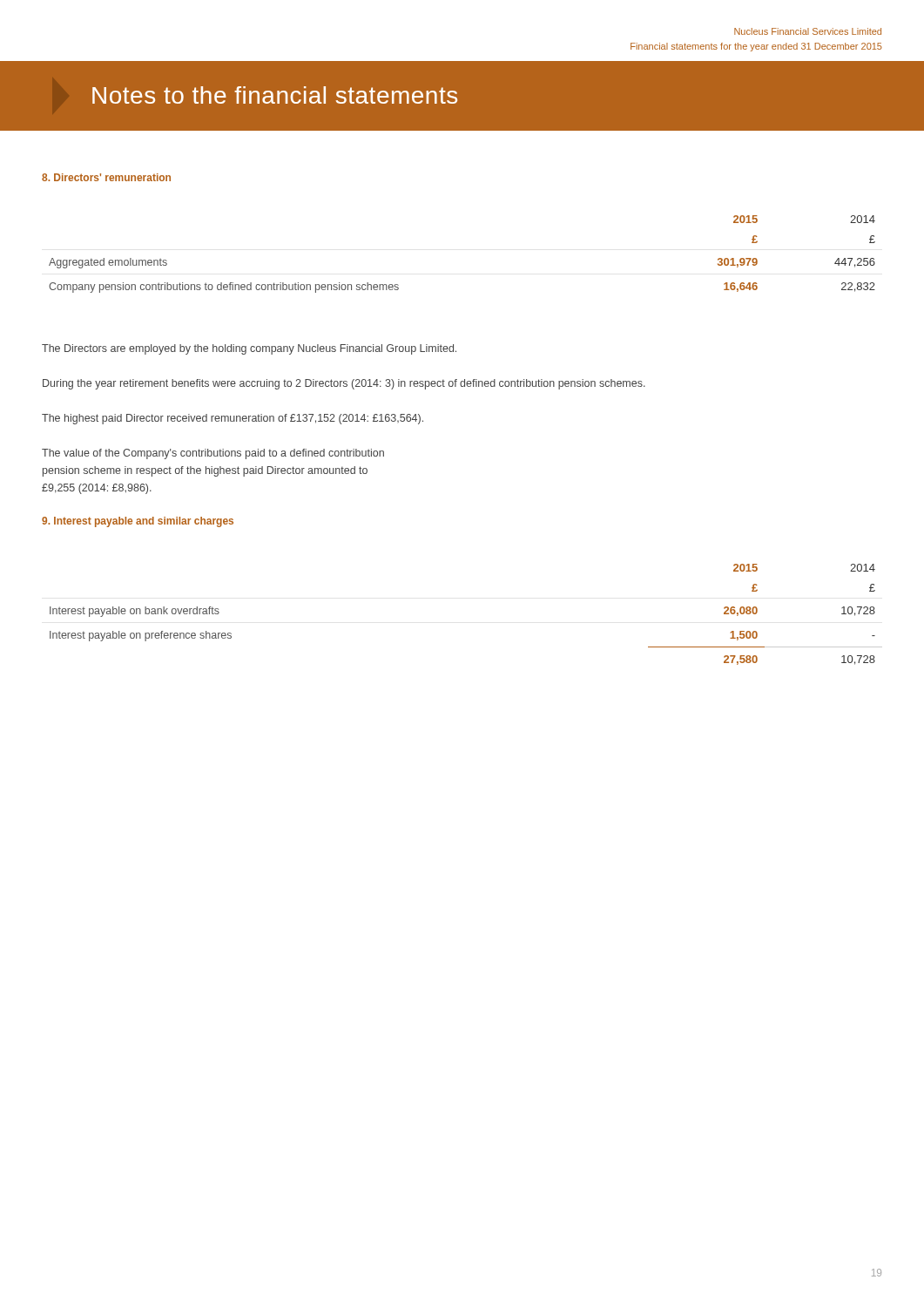
Task: Locate the table with the text "Aggregated emoluments"
Action: point(462,254)
